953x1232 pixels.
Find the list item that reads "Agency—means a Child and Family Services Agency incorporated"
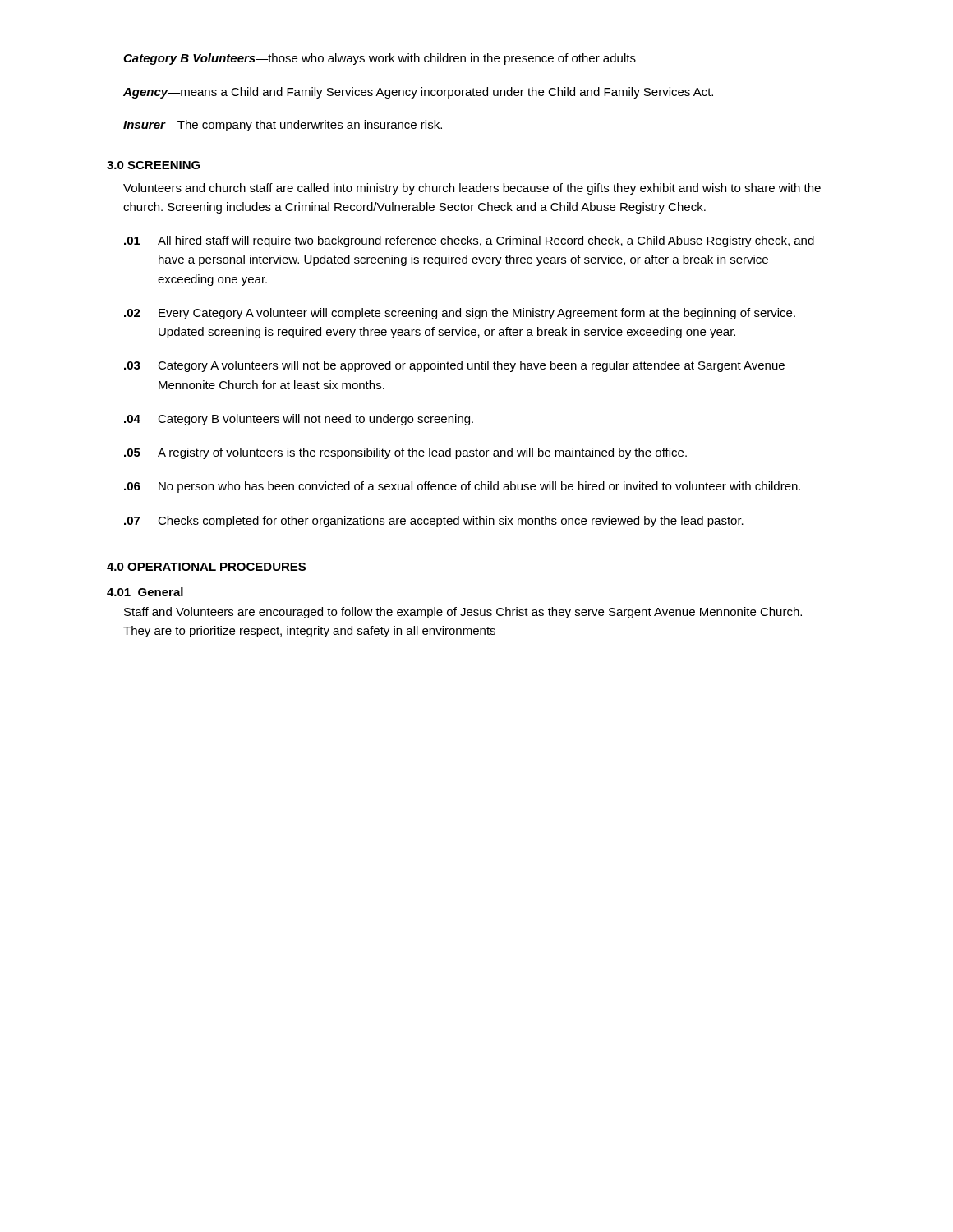[x=472, y=92]
